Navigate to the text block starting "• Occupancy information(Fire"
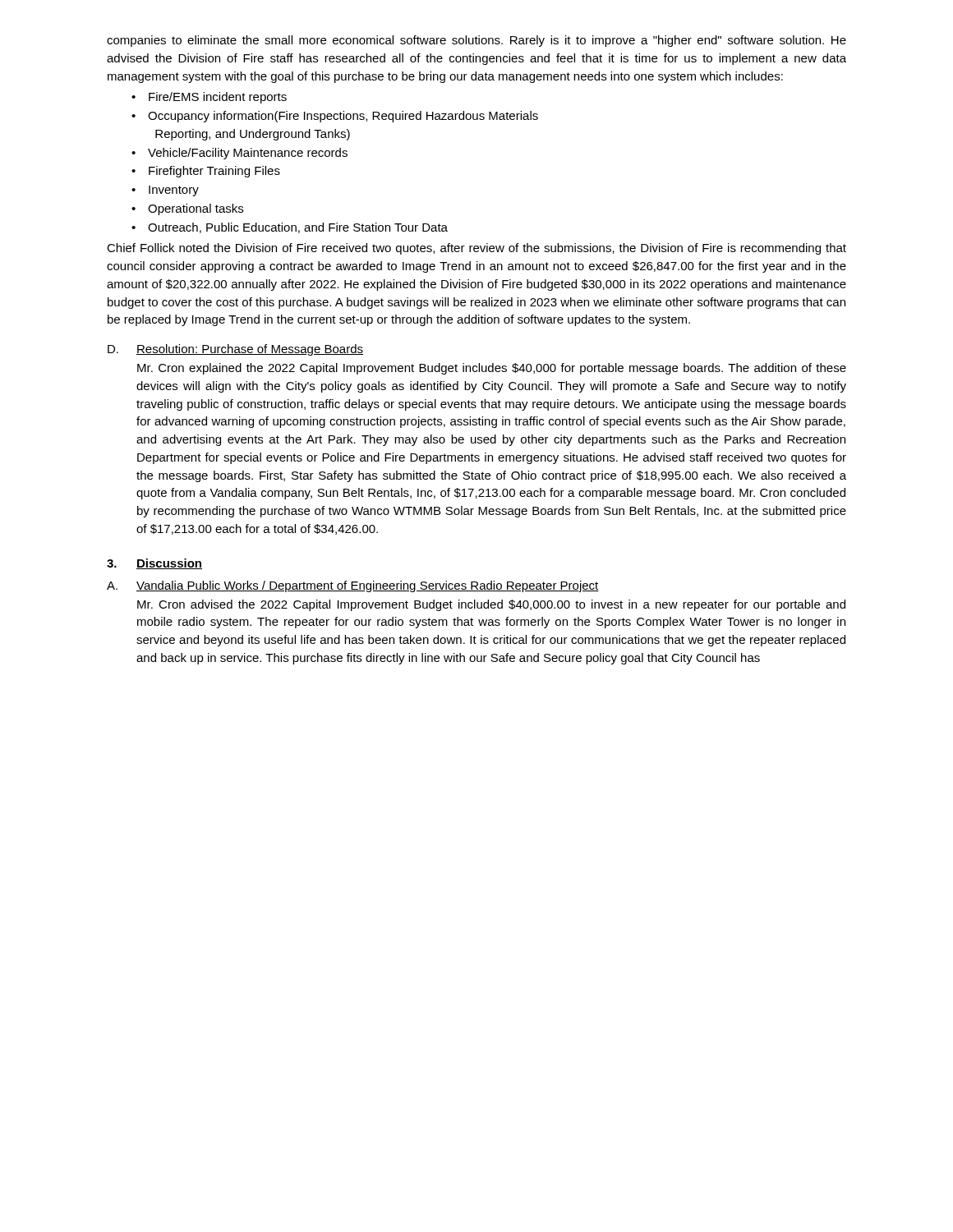Image resolution: width=953 pixels, height=1232 pixels. 335,125
